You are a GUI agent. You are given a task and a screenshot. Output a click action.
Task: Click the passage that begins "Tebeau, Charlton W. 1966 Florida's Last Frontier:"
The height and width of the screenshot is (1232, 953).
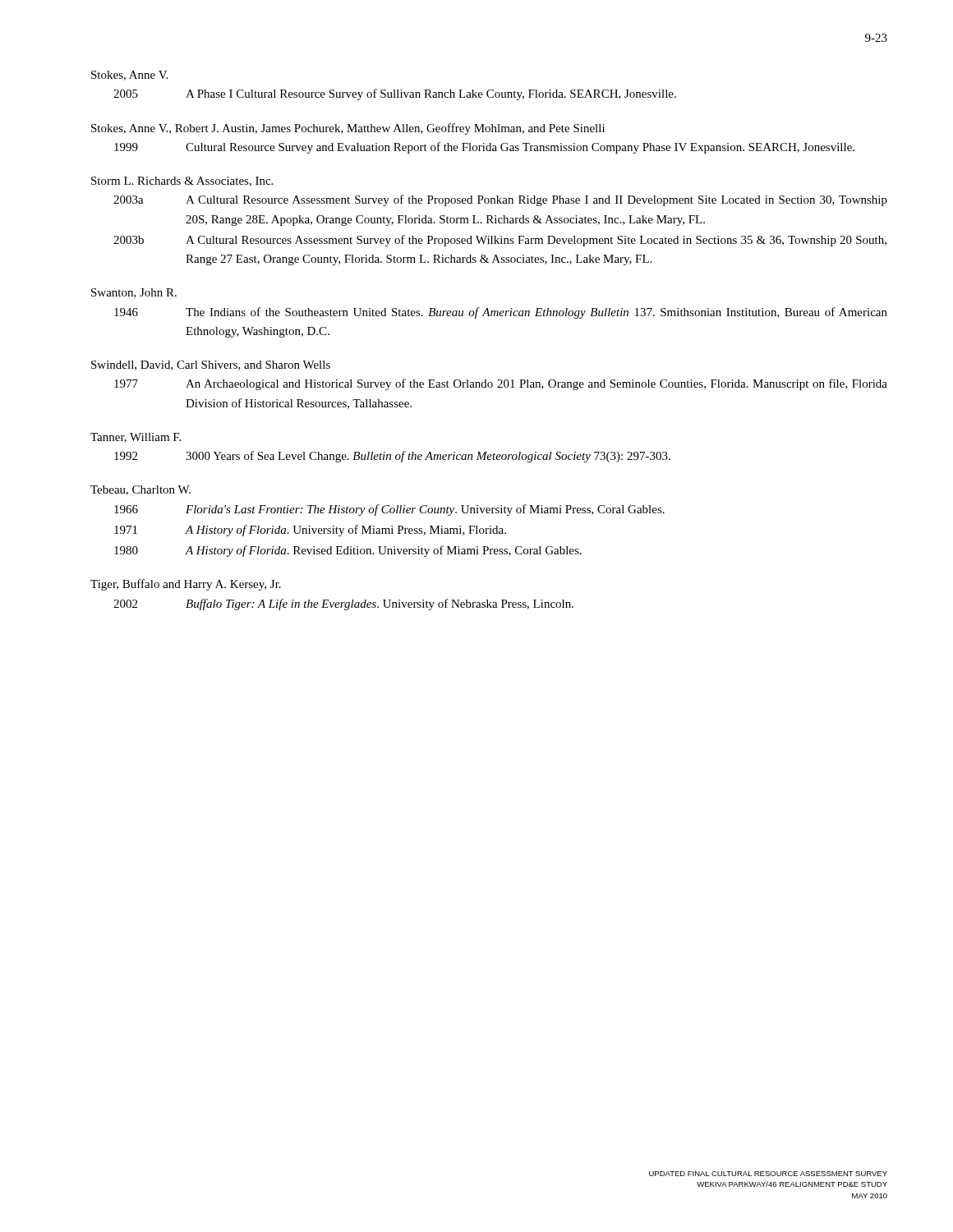click(489, 521)
